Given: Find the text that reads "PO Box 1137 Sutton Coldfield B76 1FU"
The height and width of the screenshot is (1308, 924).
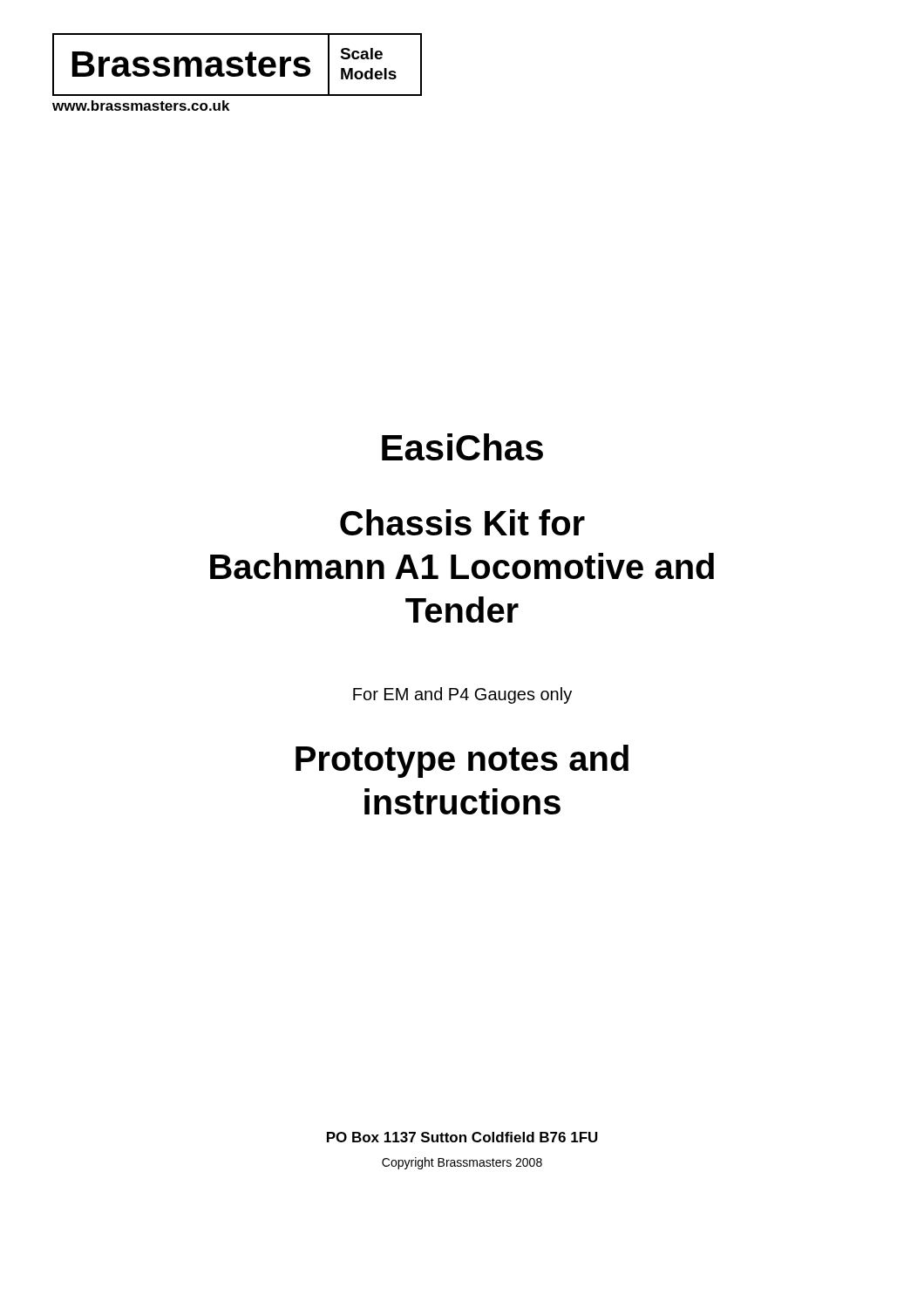Looking at the screenshot, I should (462, 1138).
